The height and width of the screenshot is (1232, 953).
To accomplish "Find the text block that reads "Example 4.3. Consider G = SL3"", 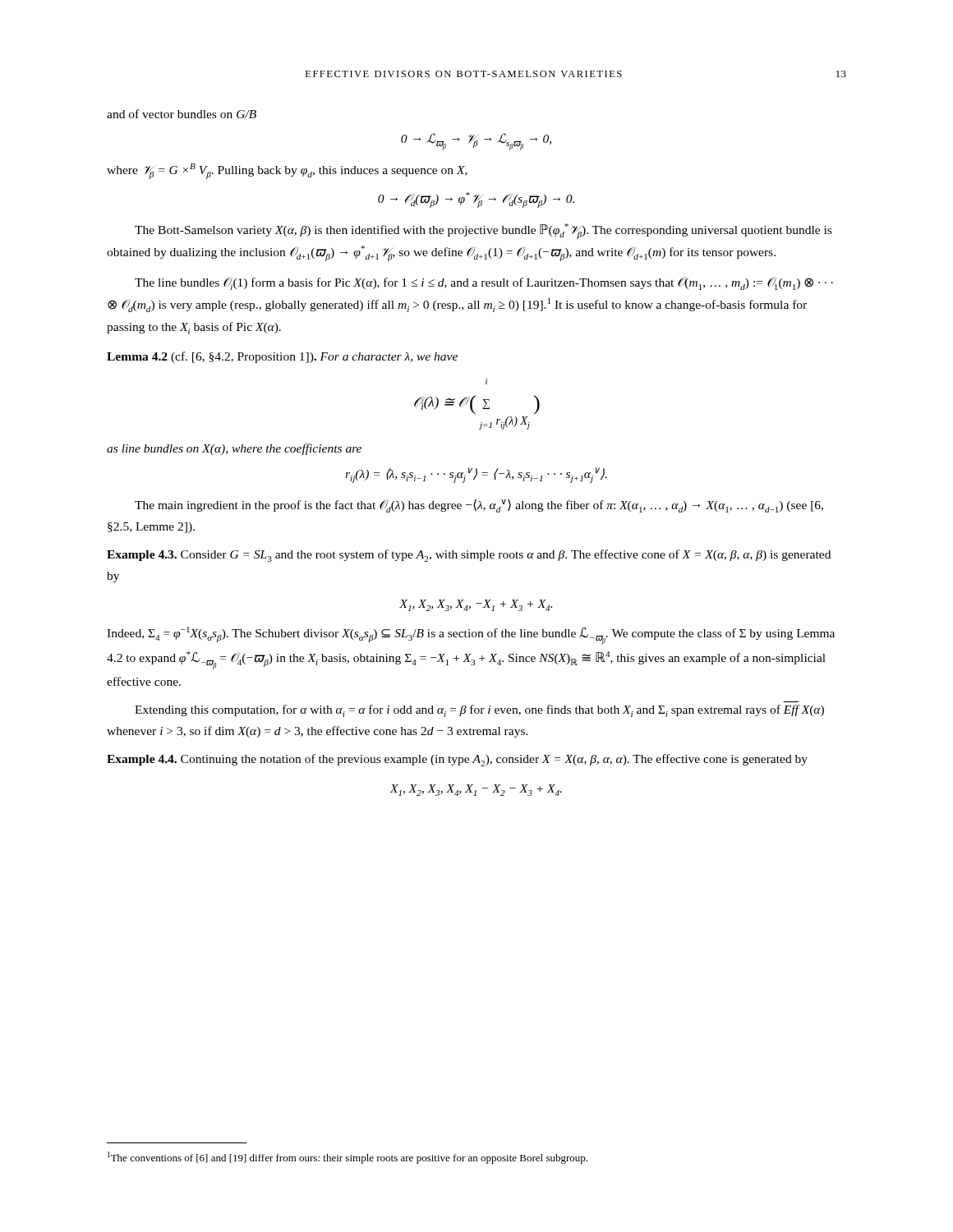I will click(x=469, y=565).
